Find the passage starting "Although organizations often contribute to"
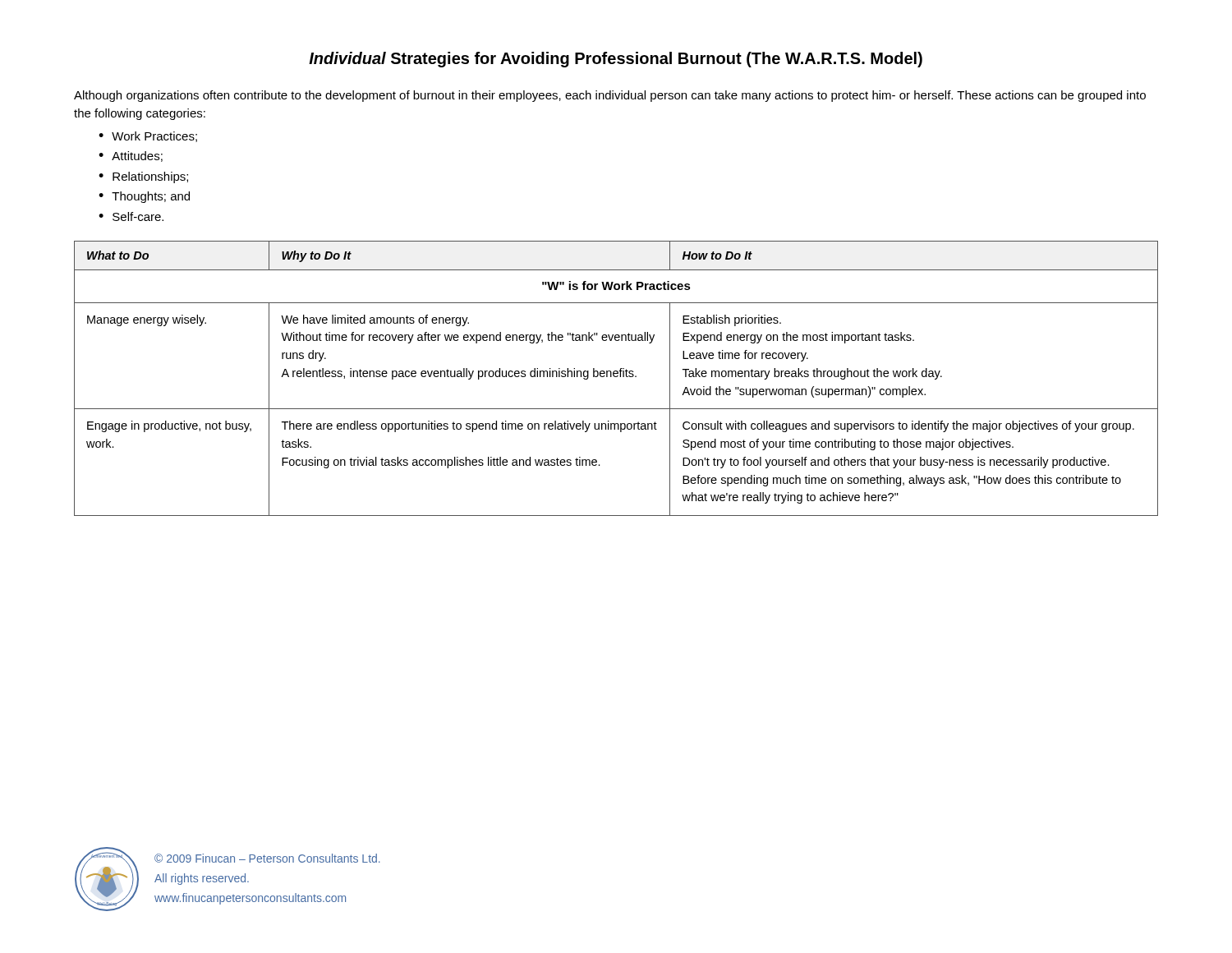The height and width of the screenshot is (953, 1232). point(610,104)
